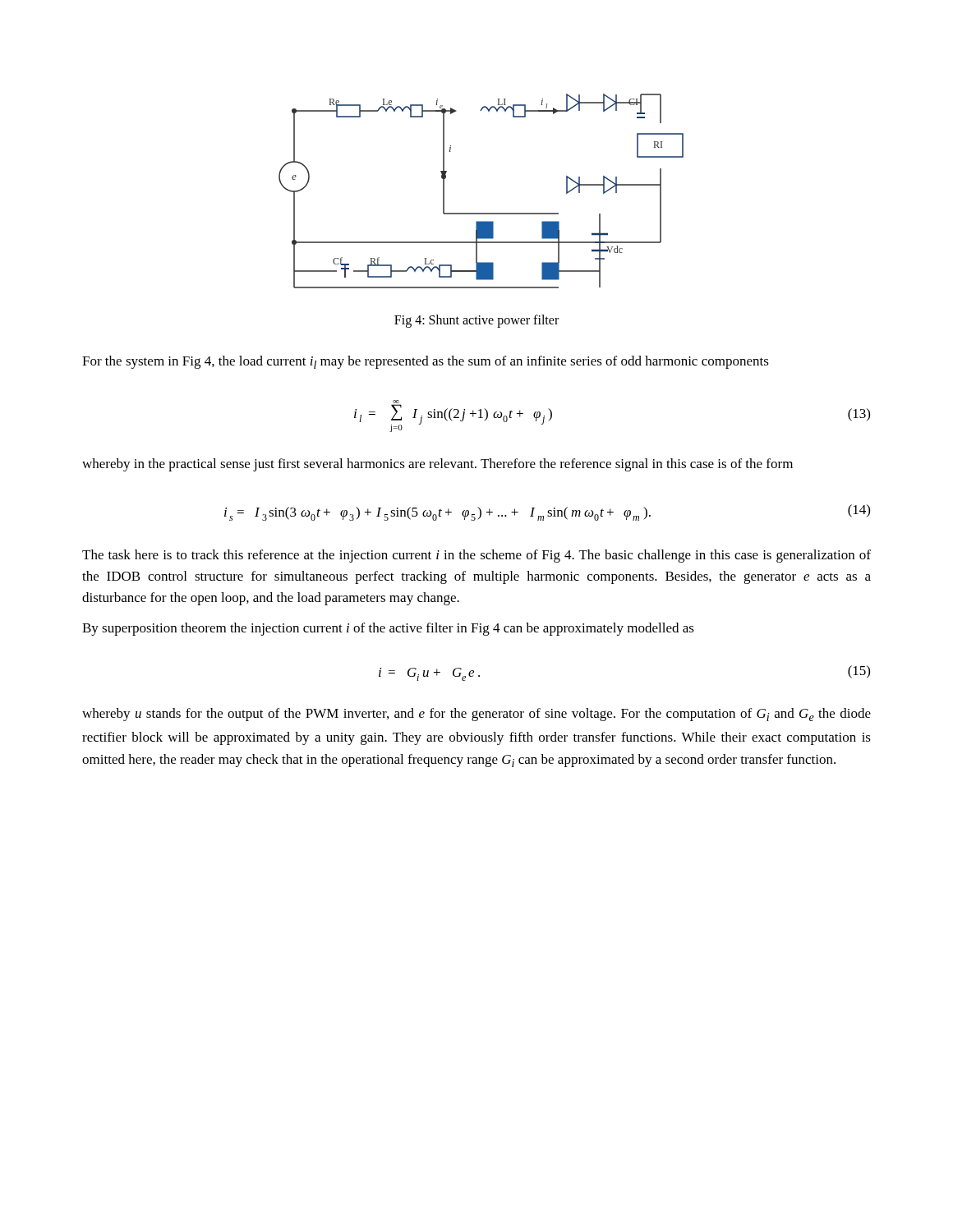Viewport: 953px width, 1232px height.
Task: Click the passage that begins "whereby u stands for"
Action: [x=476, y=738]
